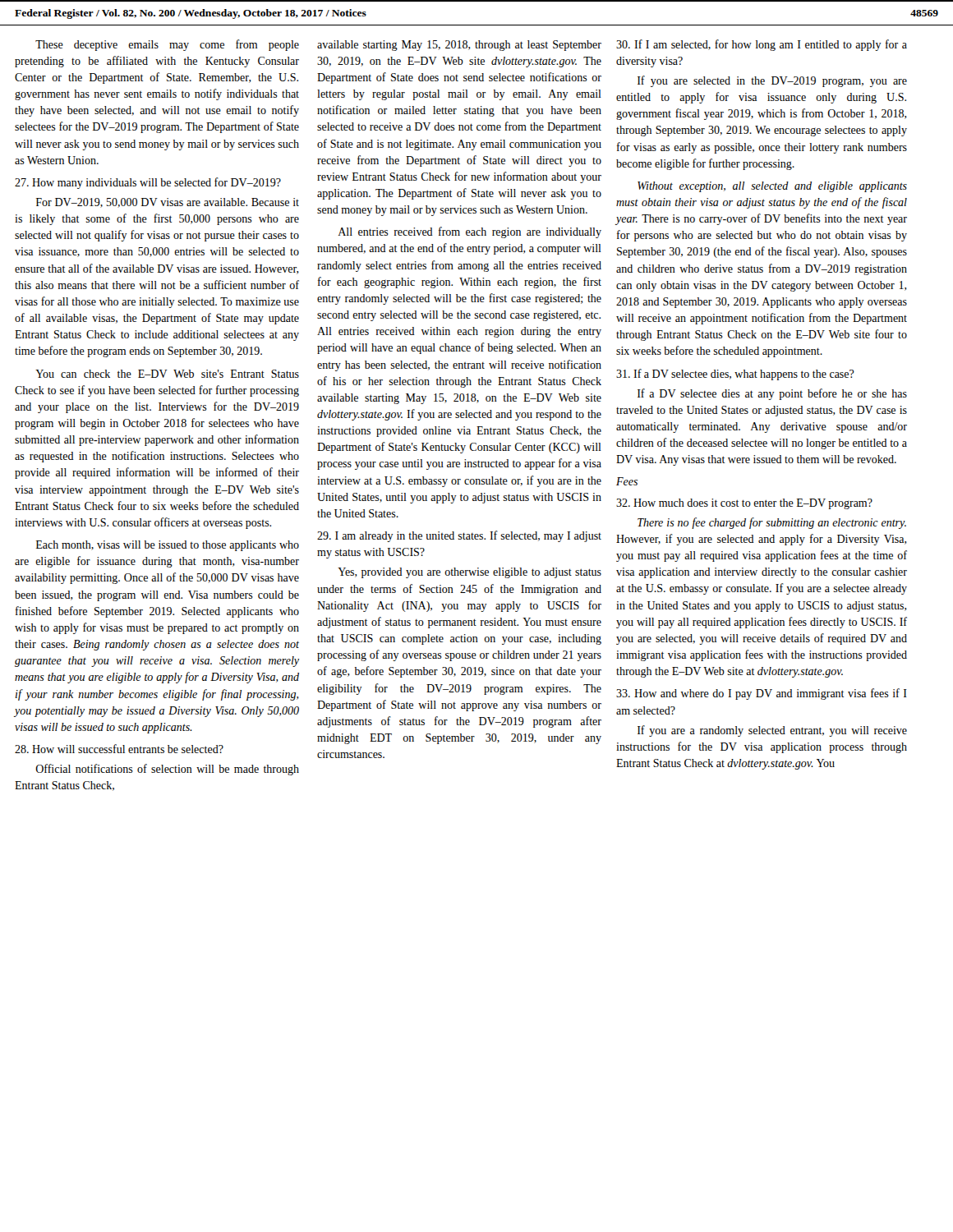Click on the text block containing "Without exception, all selected and"

pos(762,269)
